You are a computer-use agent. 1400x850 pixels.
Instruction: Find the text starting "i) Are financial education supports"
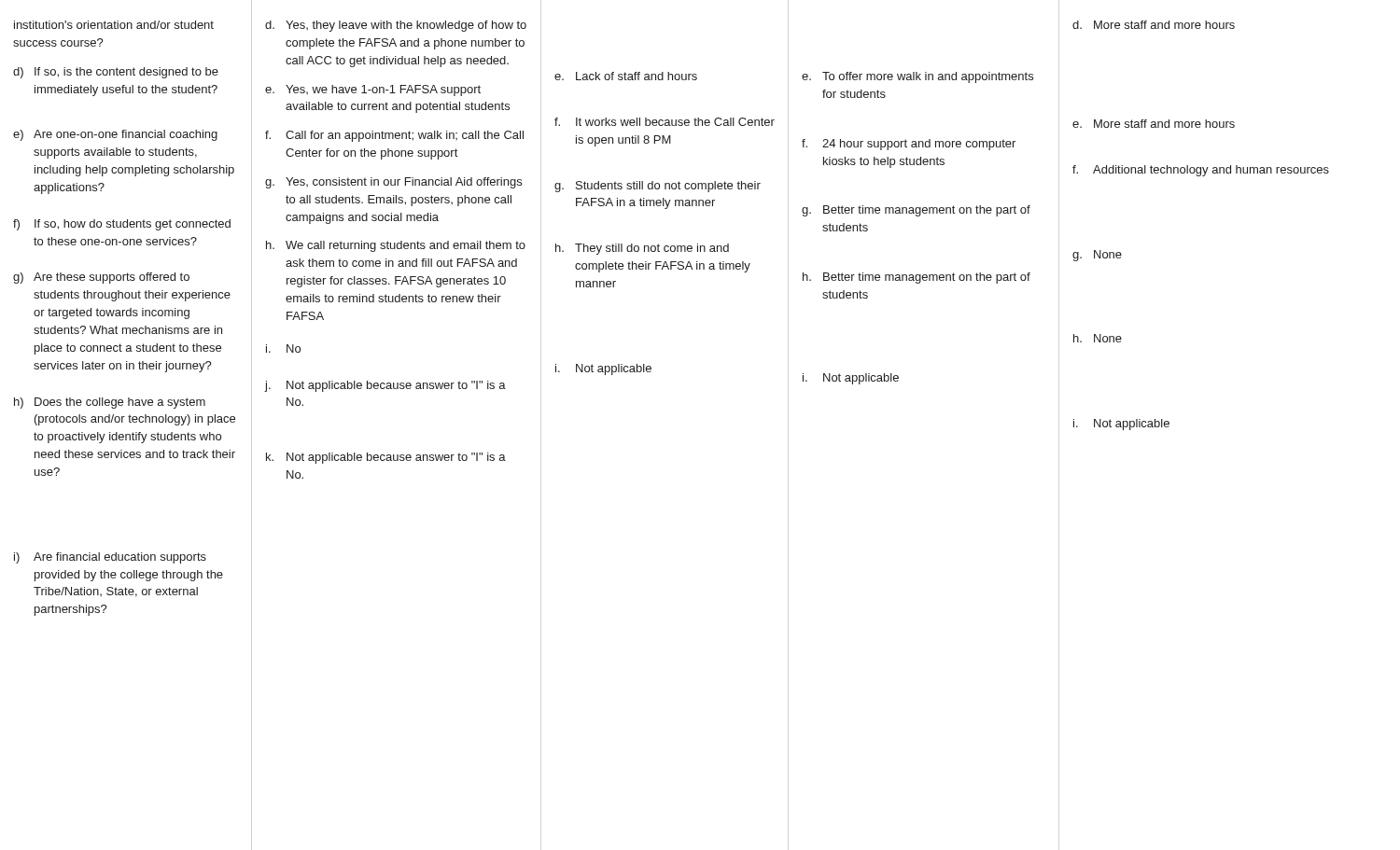(x=126, y=584)
